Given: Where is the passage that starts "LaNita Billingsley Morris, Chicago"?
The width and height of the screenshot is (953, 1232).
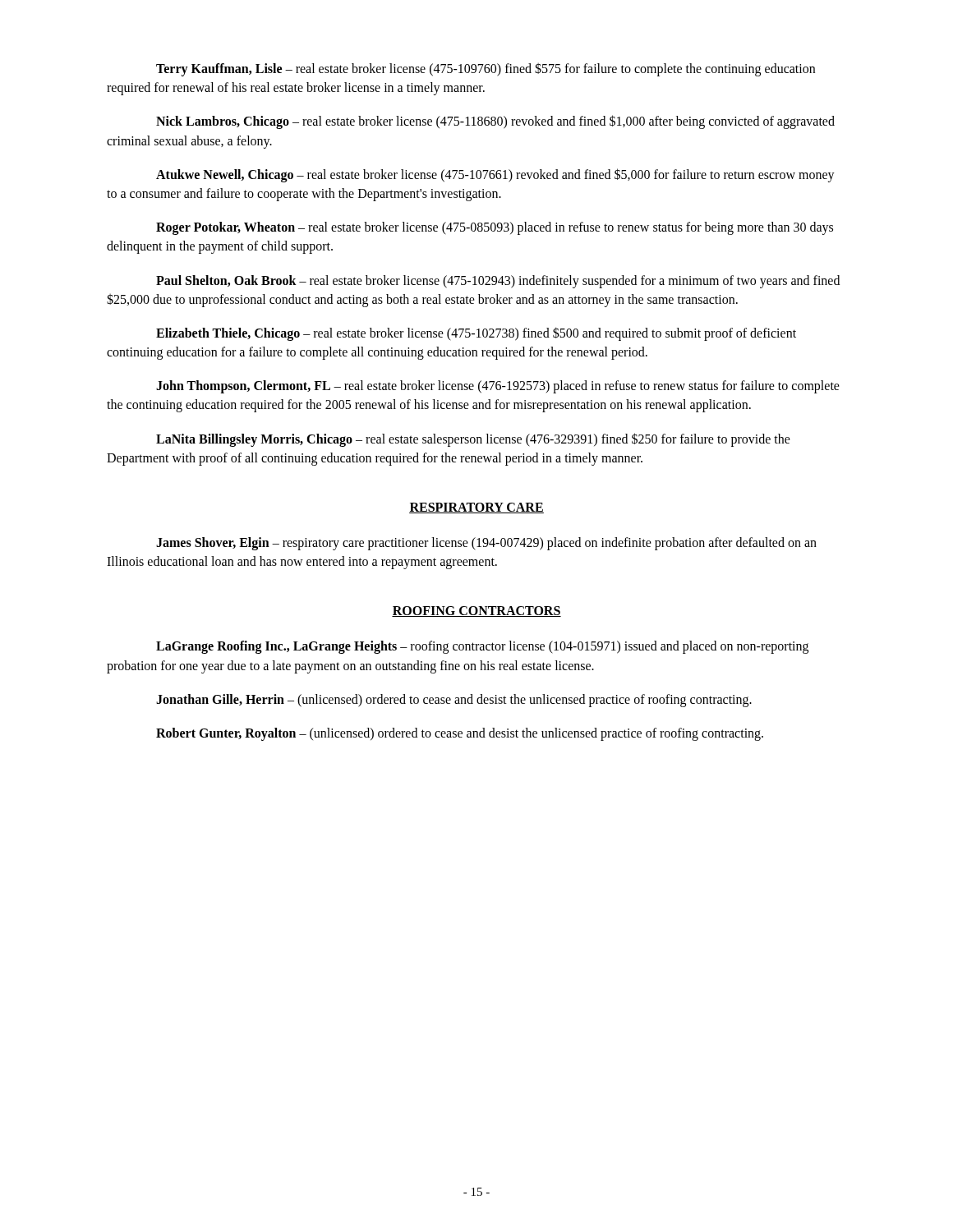Looking at the screenshot, I should pyautogui.click(x=476, y=448).
